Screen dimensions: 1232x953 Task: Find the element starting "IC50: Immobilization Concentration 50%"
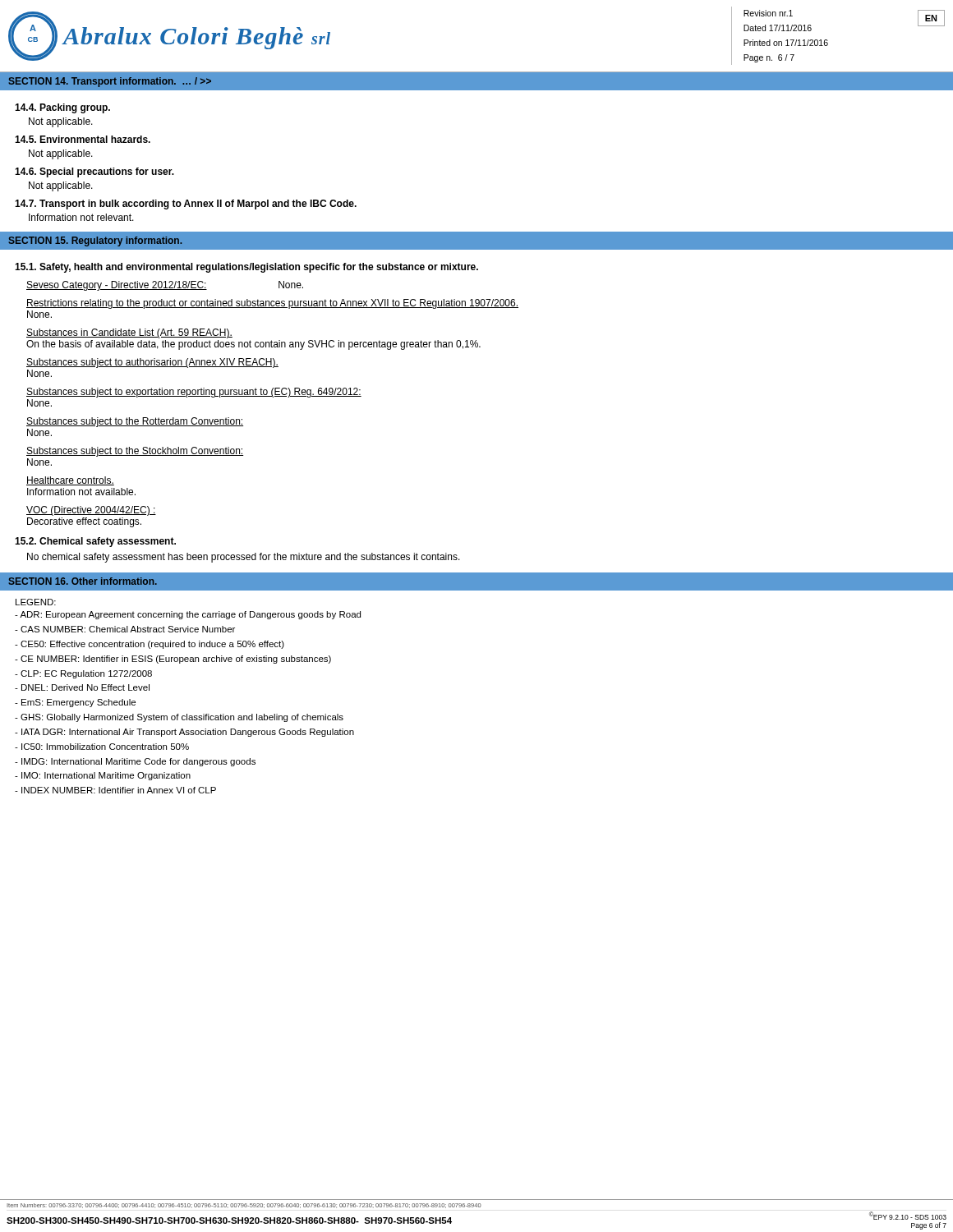tap(102, 746)
